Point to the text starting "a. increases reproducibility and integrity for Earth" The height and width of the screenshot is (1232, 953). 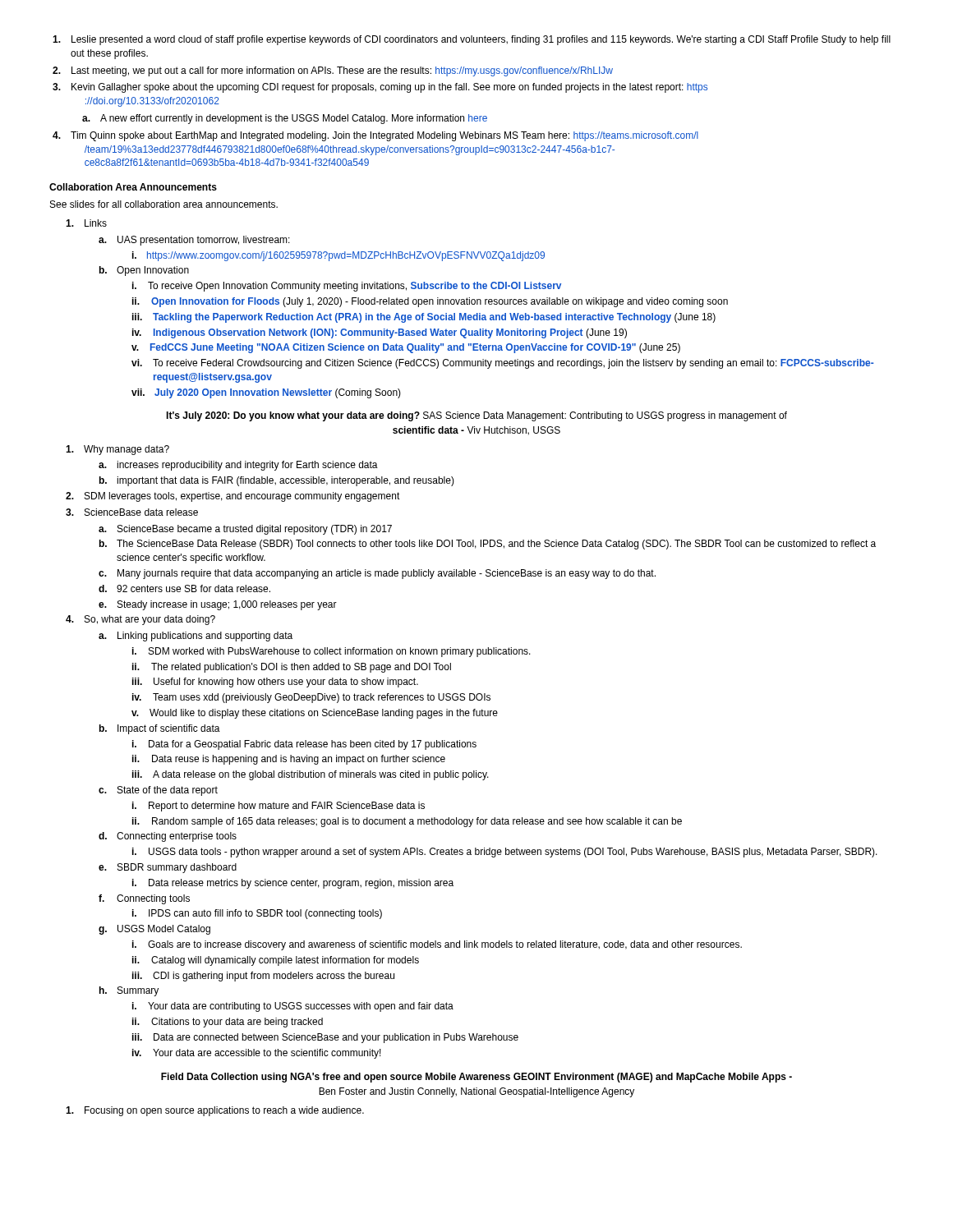(238, 465)
